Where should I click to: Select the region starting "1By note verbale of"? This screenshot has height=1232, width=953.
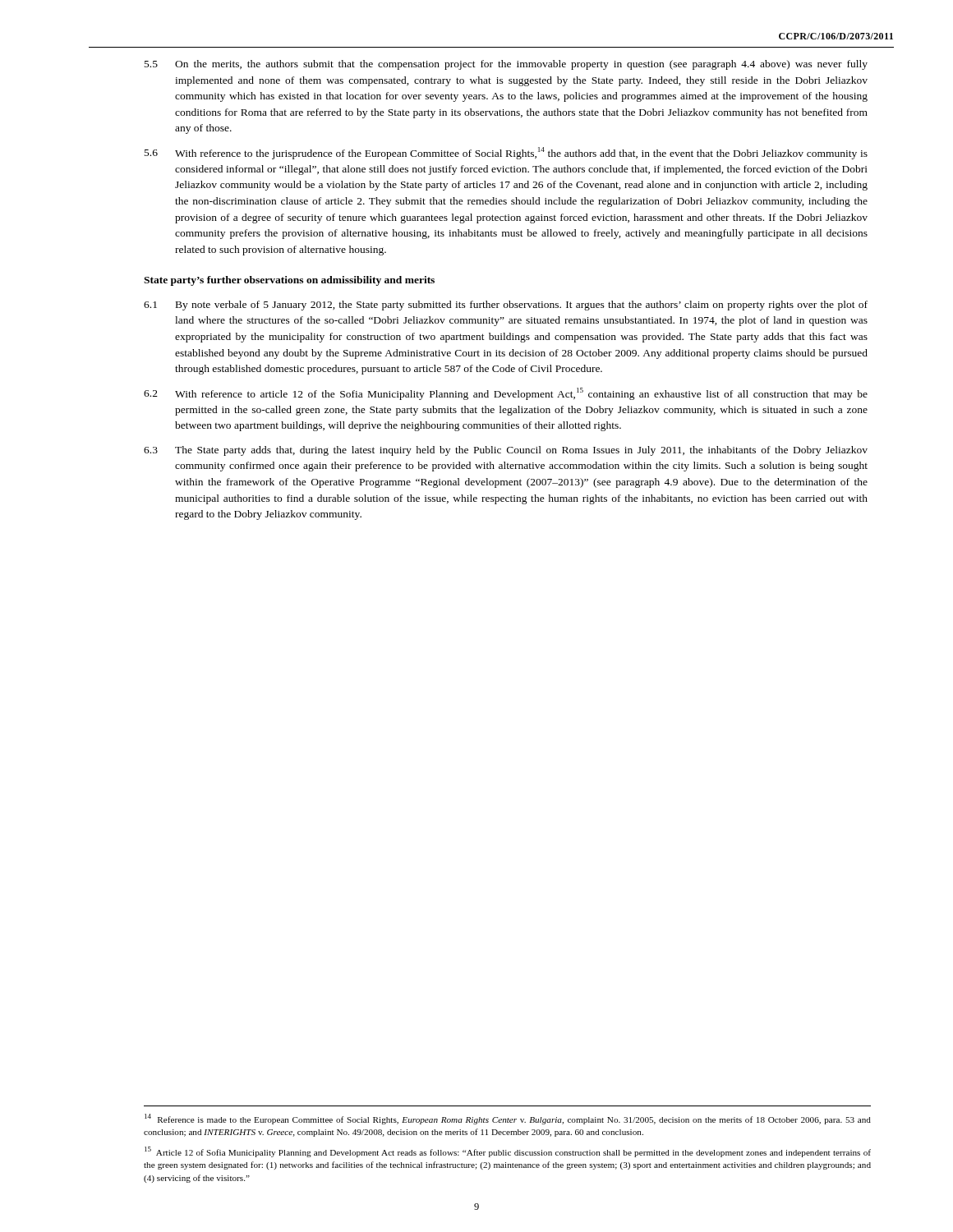coord(506,337)
